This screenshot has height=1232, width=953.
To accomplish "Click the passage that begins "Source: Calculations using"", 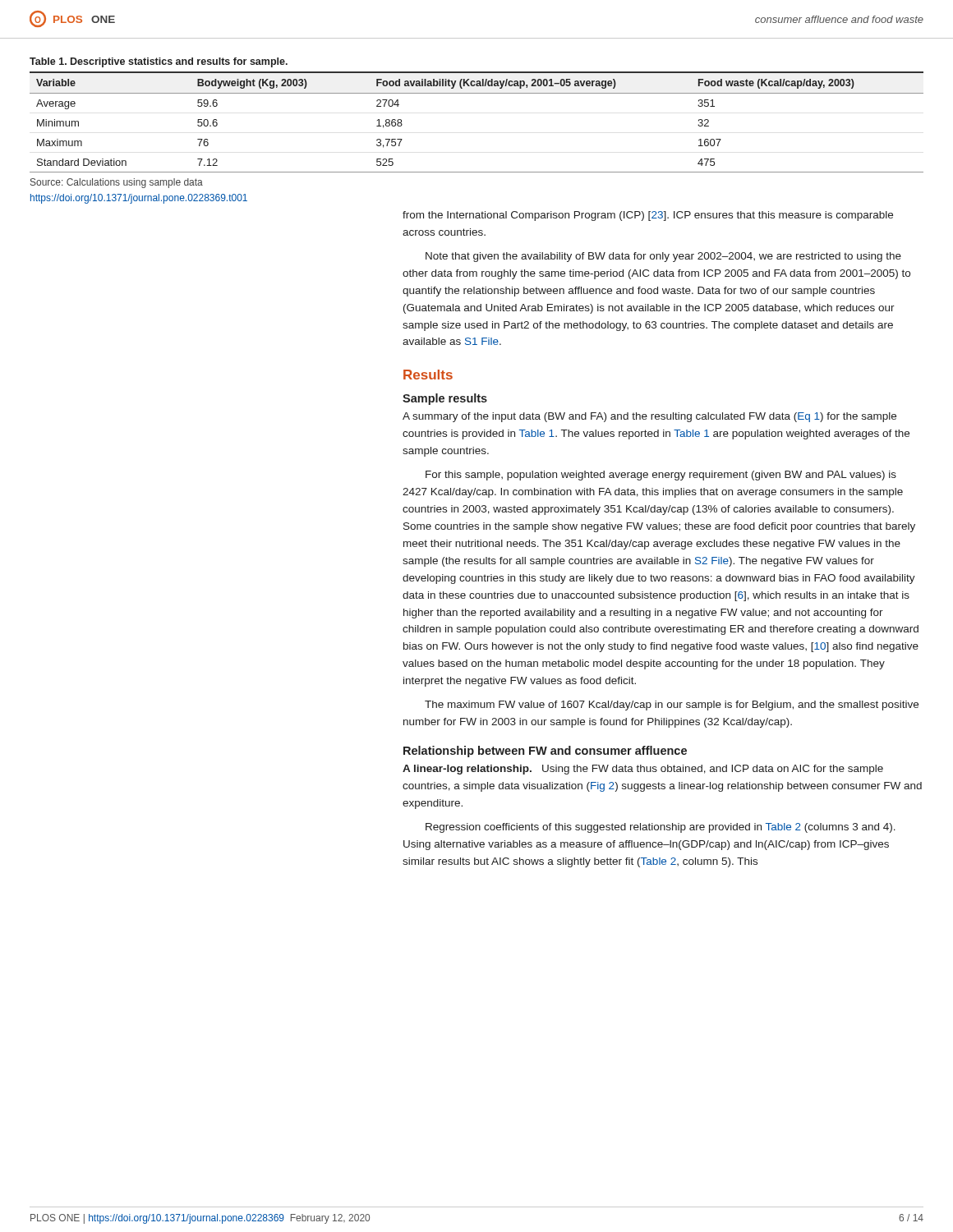I will [x=116, y=182].
